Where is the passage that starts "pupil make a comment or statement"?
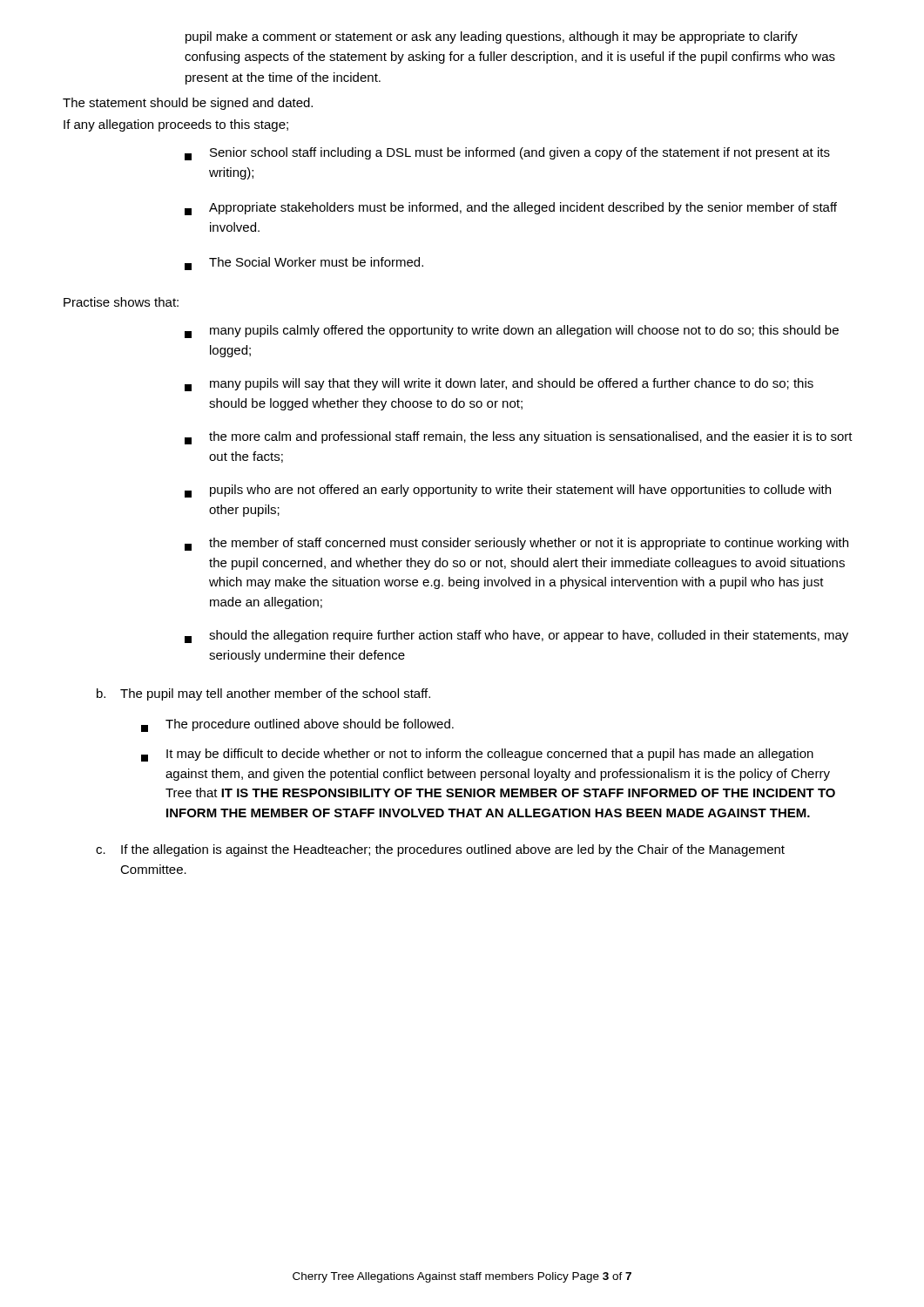This screenshot has width=924, height=1307. coord(510,56)
